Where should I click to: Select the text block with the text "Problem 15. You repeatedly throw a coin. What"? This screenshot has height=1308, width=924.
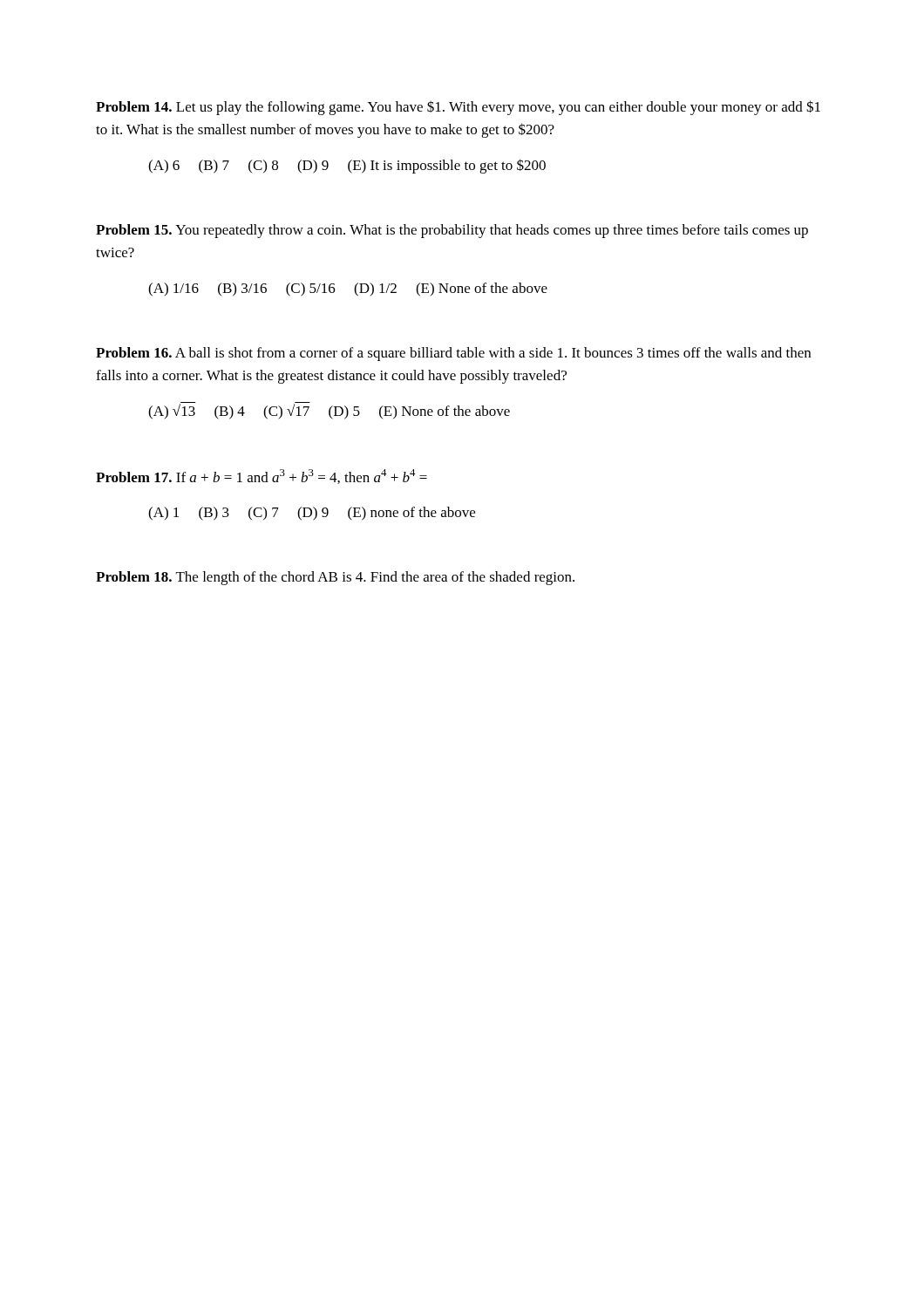[452, 241]
